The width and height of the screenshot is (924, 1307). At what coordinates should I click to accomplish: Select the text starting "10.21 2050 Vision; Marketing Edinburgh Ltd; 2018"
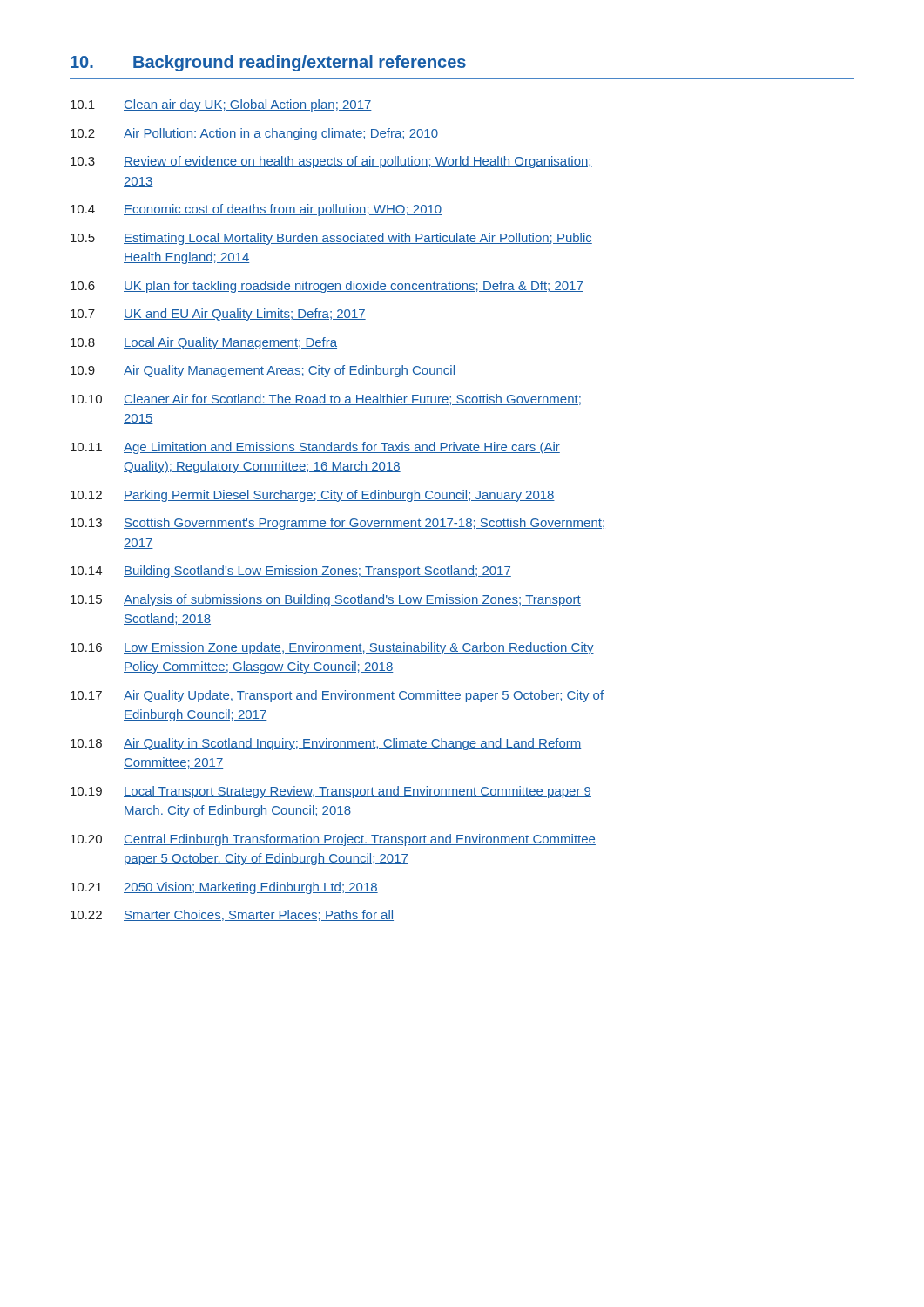[224, 887]
